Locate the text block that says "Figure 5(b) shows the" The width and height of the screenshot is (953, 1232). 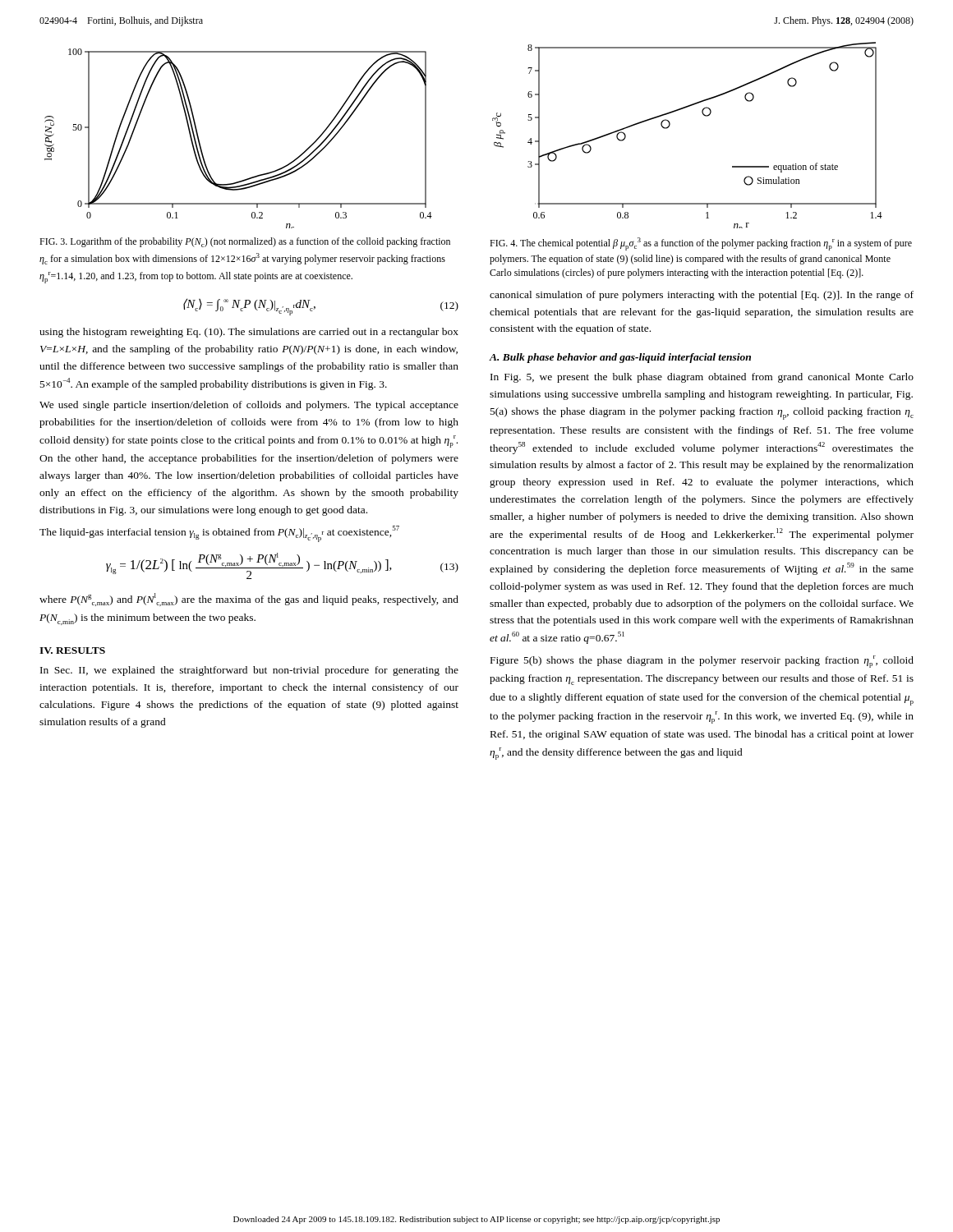(702, 706)
